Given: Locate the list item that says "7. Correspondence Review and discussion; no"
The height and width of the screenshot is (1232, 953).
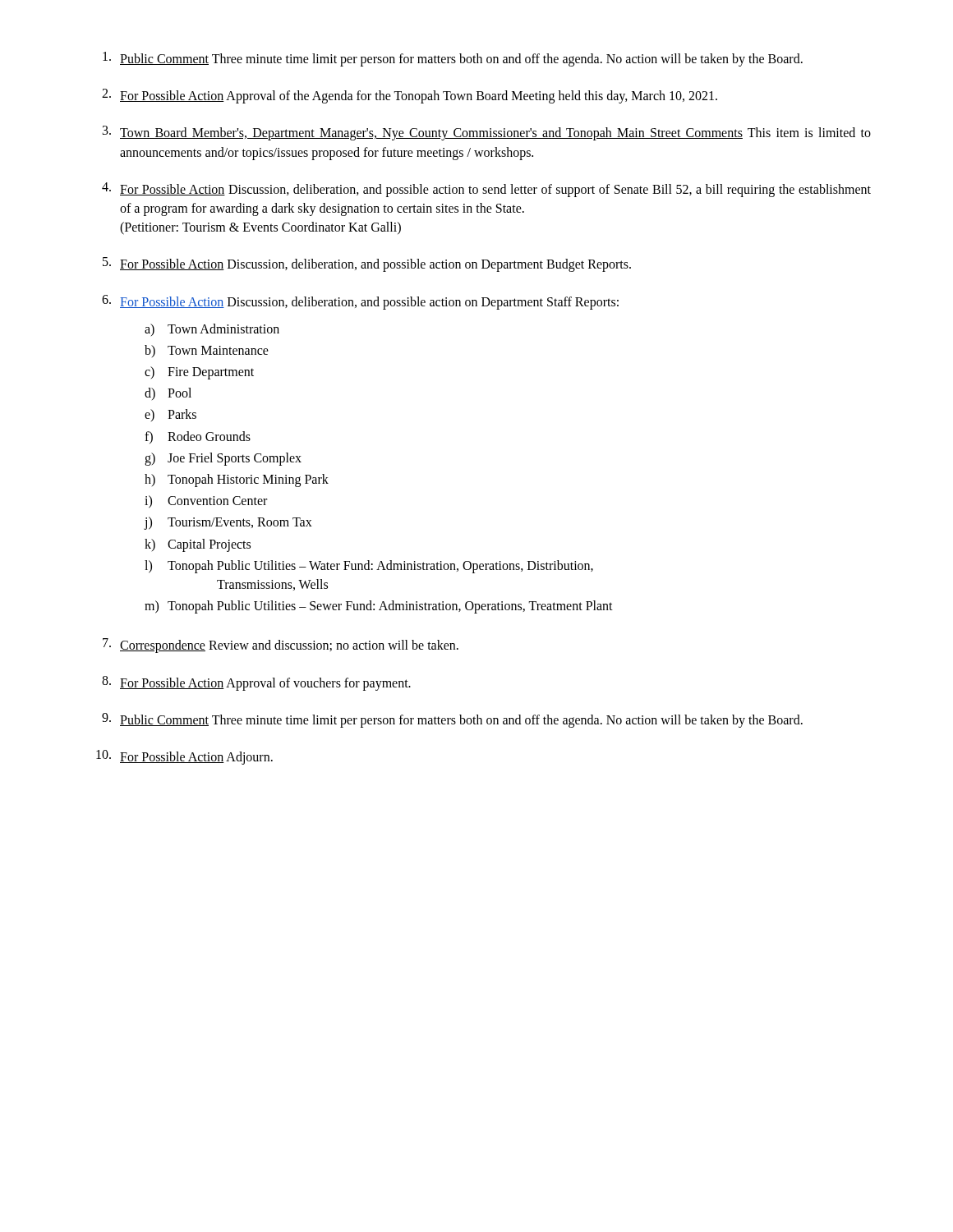Looking at the screenshot, I should [281, 646].
